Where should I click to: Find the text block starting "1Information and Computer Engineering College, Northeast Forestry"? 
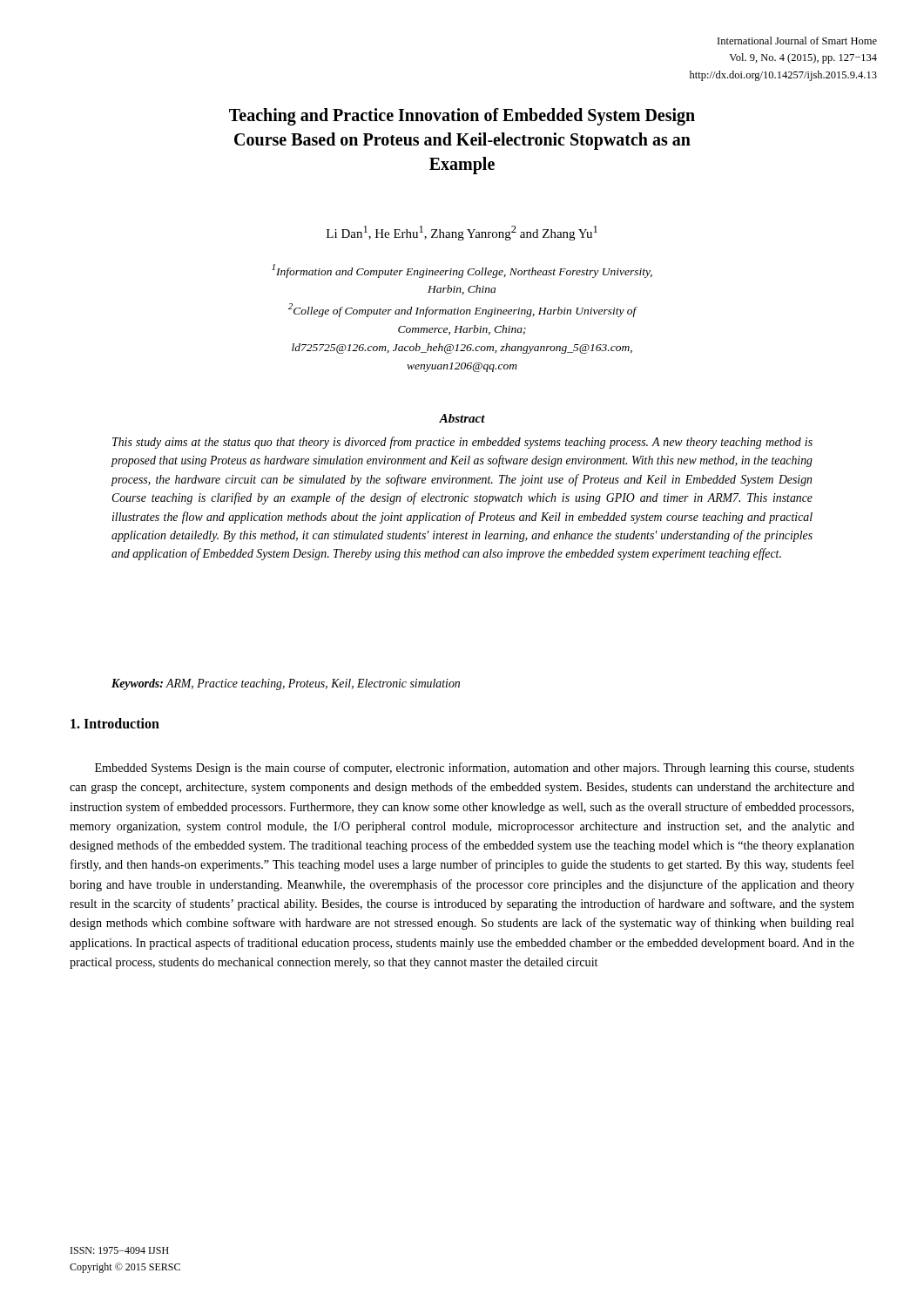[462, 317]
